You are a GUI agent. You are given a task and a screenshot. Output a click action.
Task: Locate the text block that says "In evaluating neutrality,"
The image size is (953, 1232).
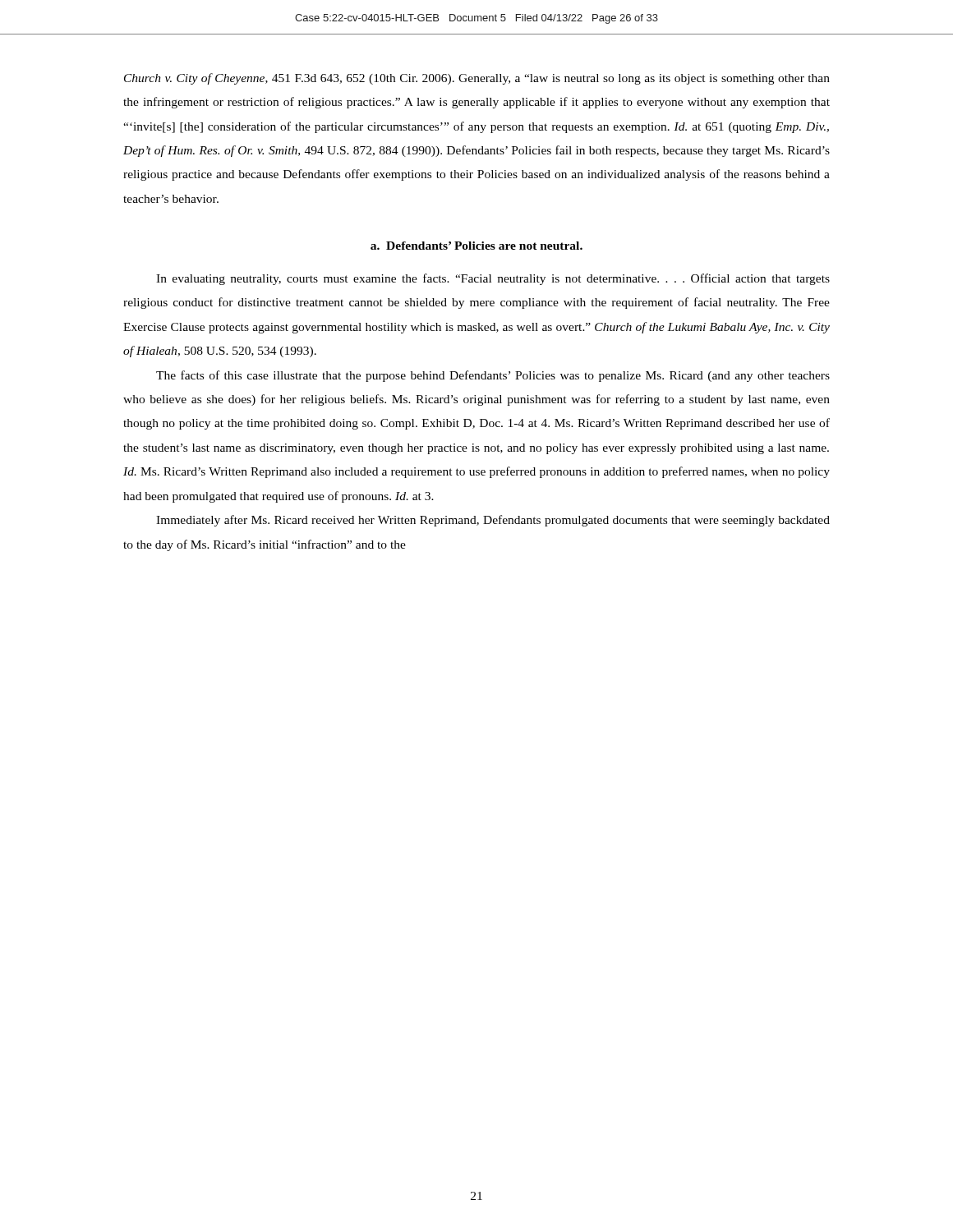476,314
